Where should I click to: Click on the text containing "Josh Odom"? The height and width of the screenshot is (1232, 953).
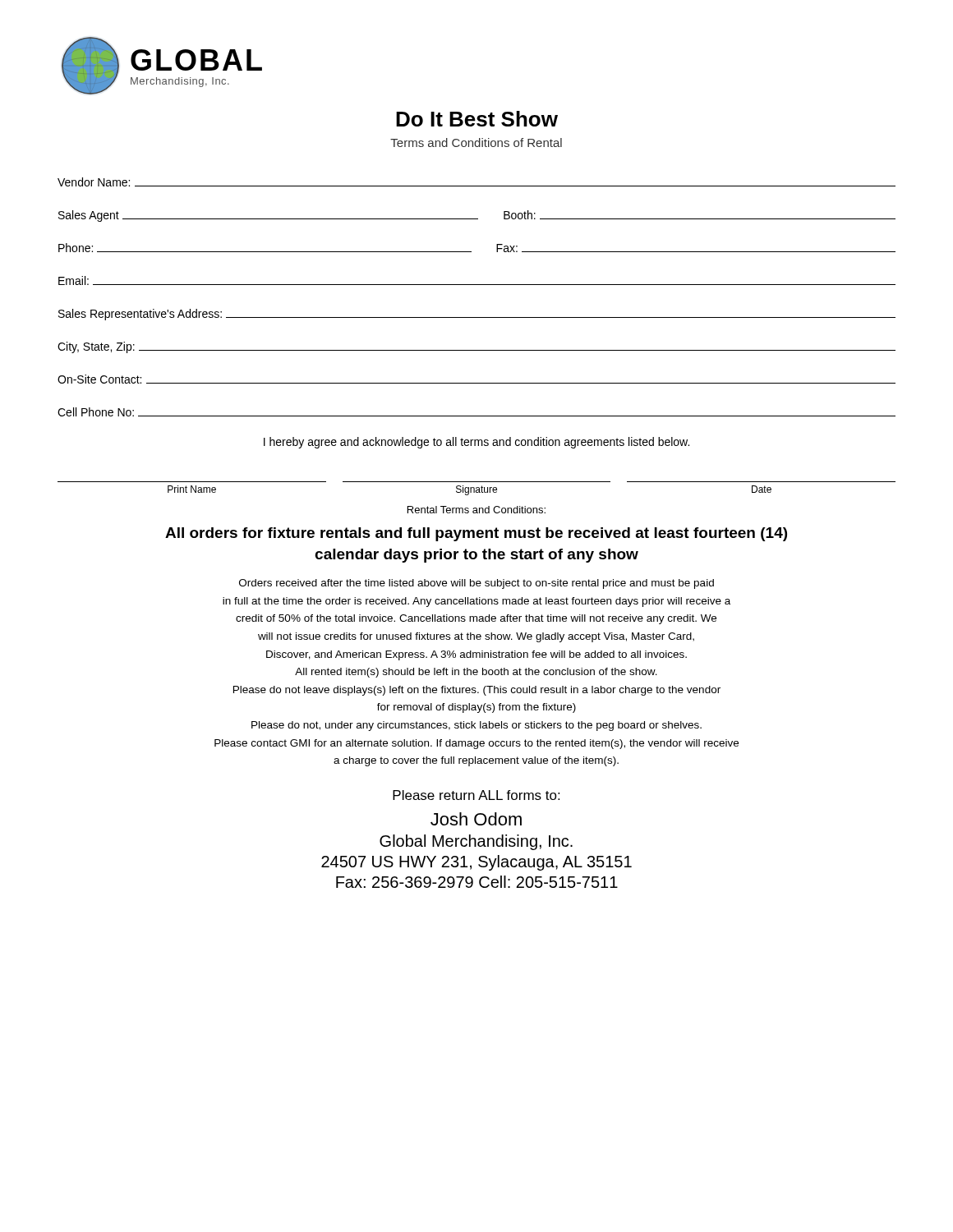click(476, 819)
